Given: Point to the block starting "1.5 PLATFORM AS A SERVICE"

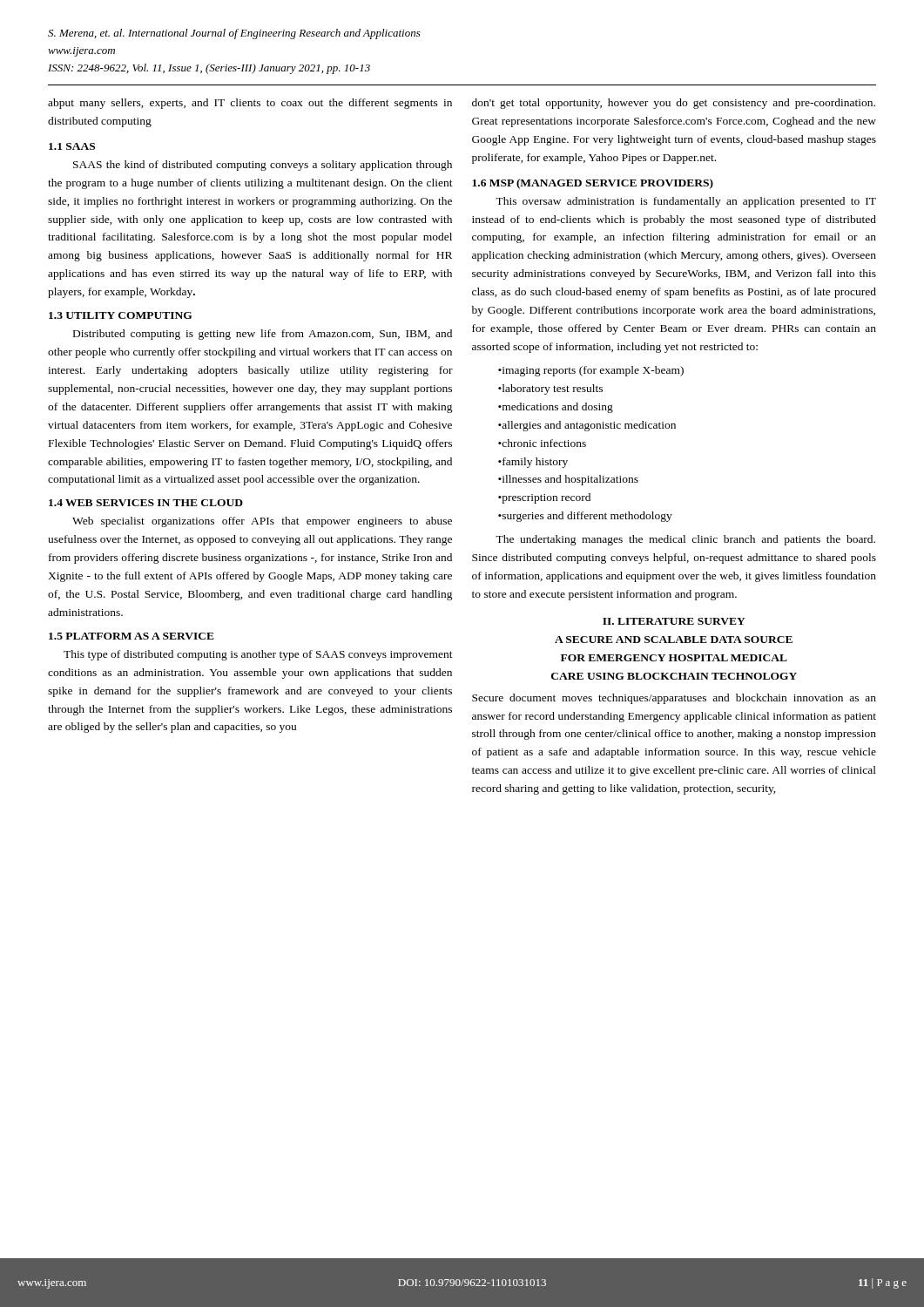Looking at the screenshot, I should click(131, 635).
